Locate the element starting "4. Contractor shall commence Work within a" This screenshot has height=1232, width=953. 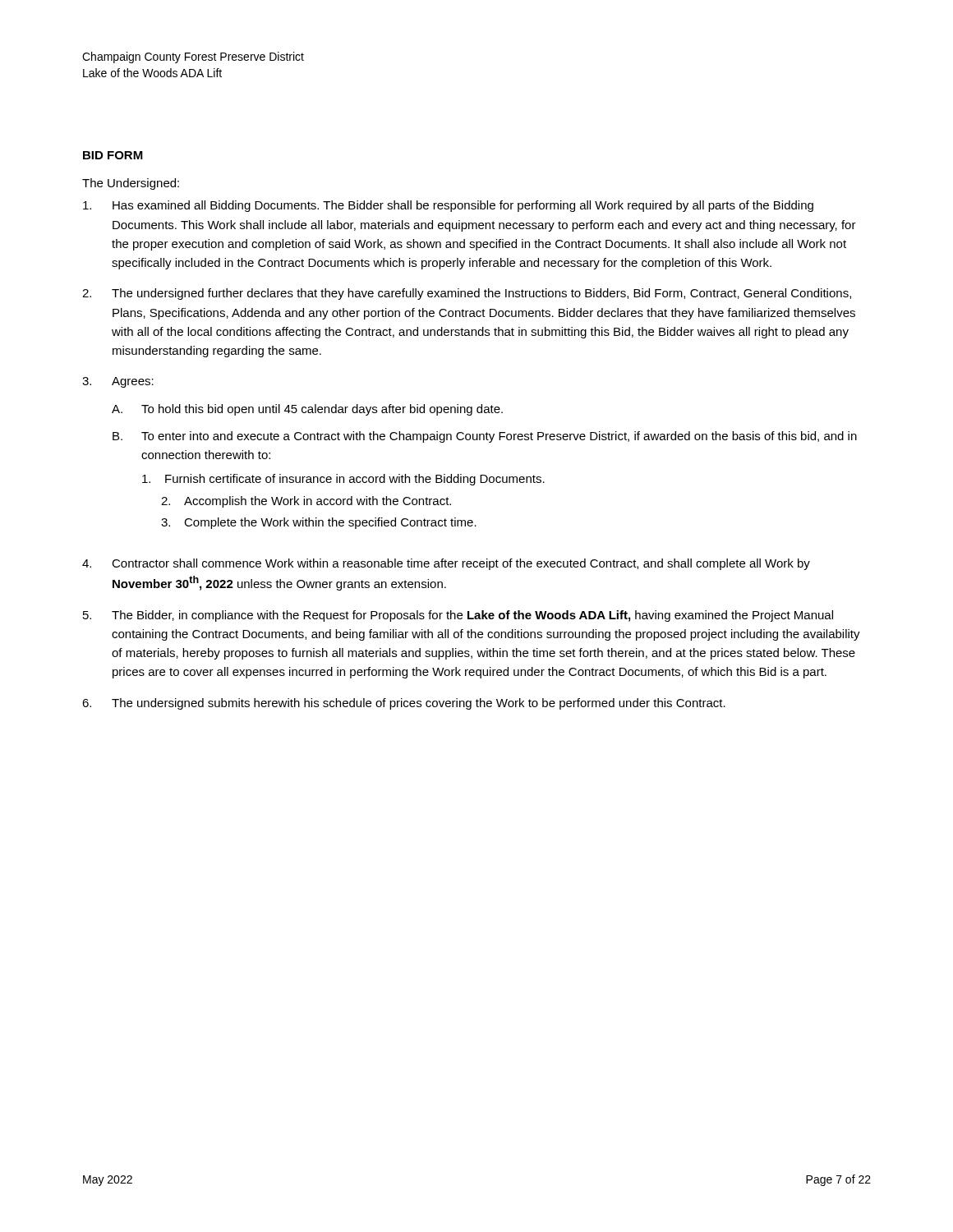(476, 573)
